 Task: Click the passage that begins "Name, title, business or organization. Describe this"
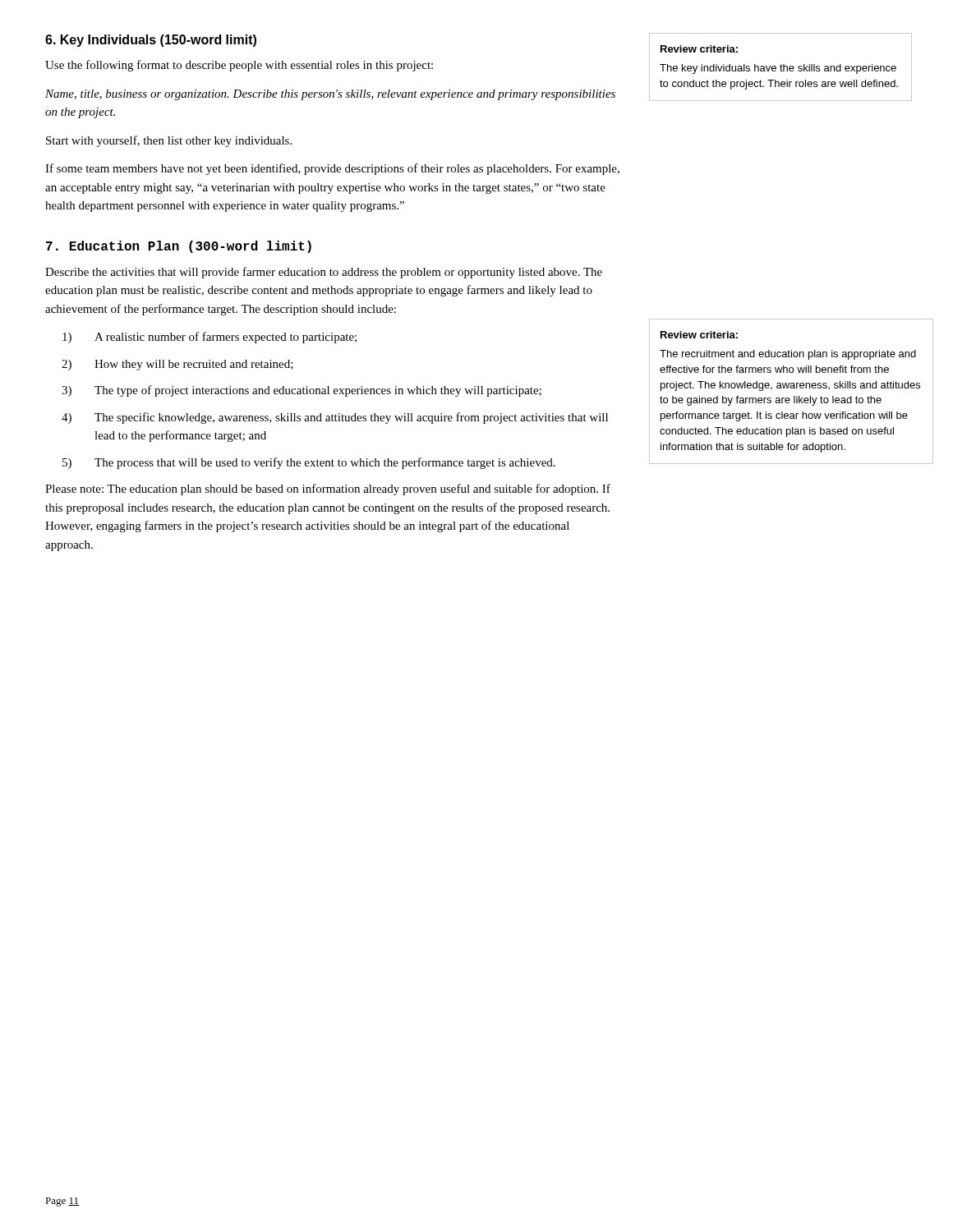(330, 102)
